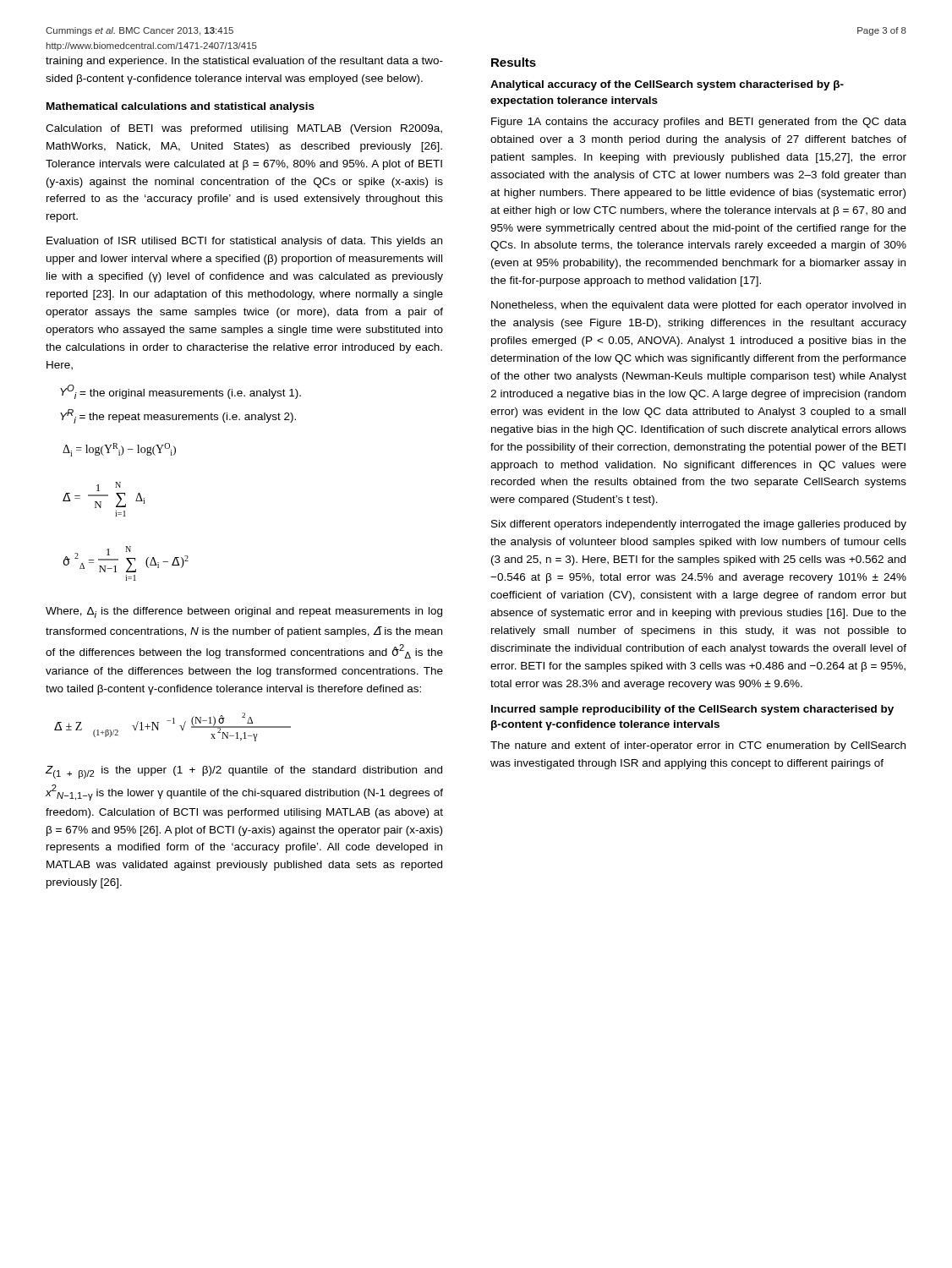Find the text block starting "Δi = log(YRi) − log(YOi)"
The width and height of the screenshot is (952, 1268).
(156, 448)
